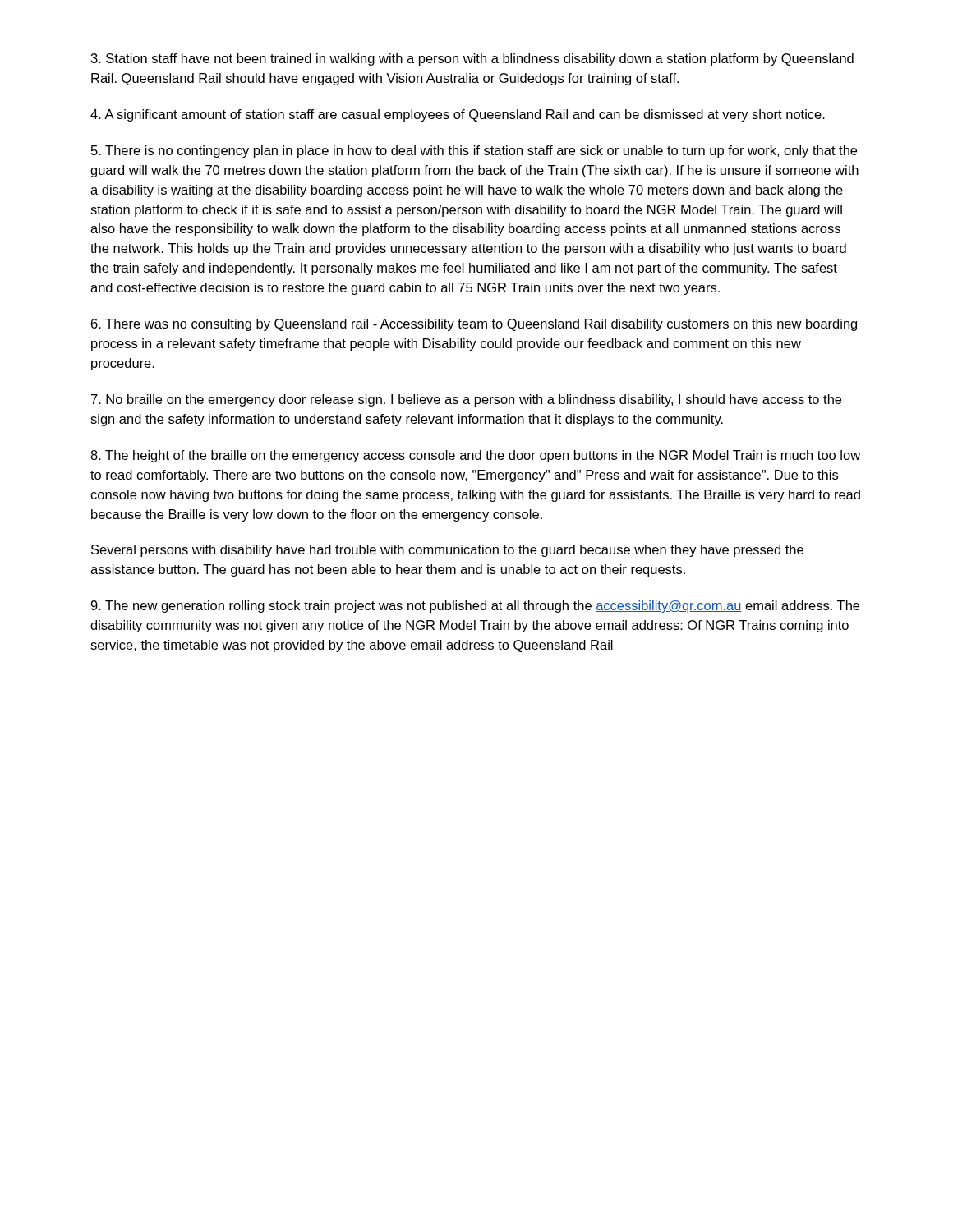Navigate to the region starting "3. Station staff have not been"
The height and width of the screenshot is (1232, 953).
click(x=472, y=68)
